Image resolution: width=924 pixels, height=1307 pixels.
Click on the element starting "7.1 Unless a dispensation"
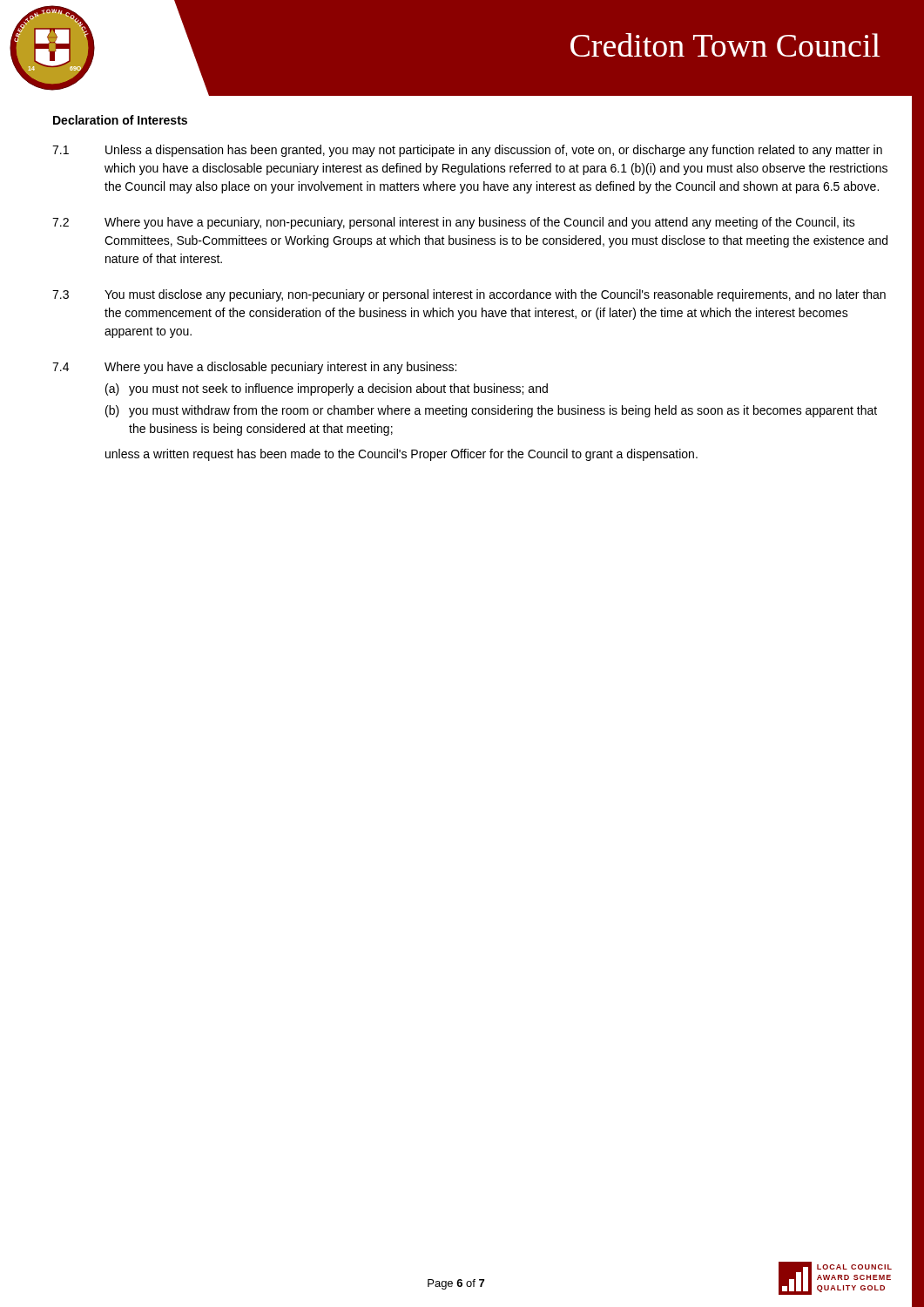472,169
